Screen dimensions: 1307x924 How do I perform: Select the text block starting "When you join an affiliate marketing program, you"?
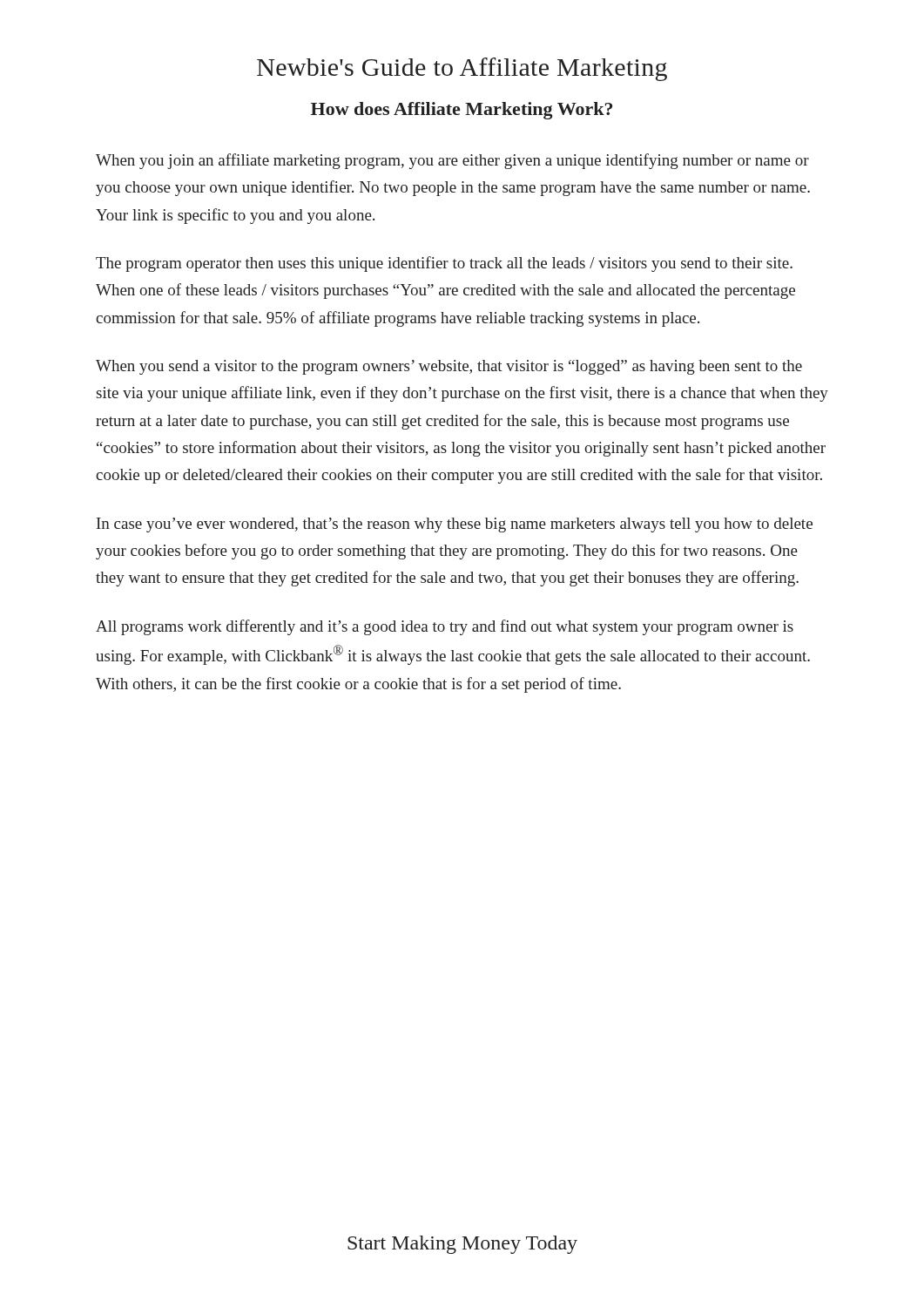tap(453, 187)
